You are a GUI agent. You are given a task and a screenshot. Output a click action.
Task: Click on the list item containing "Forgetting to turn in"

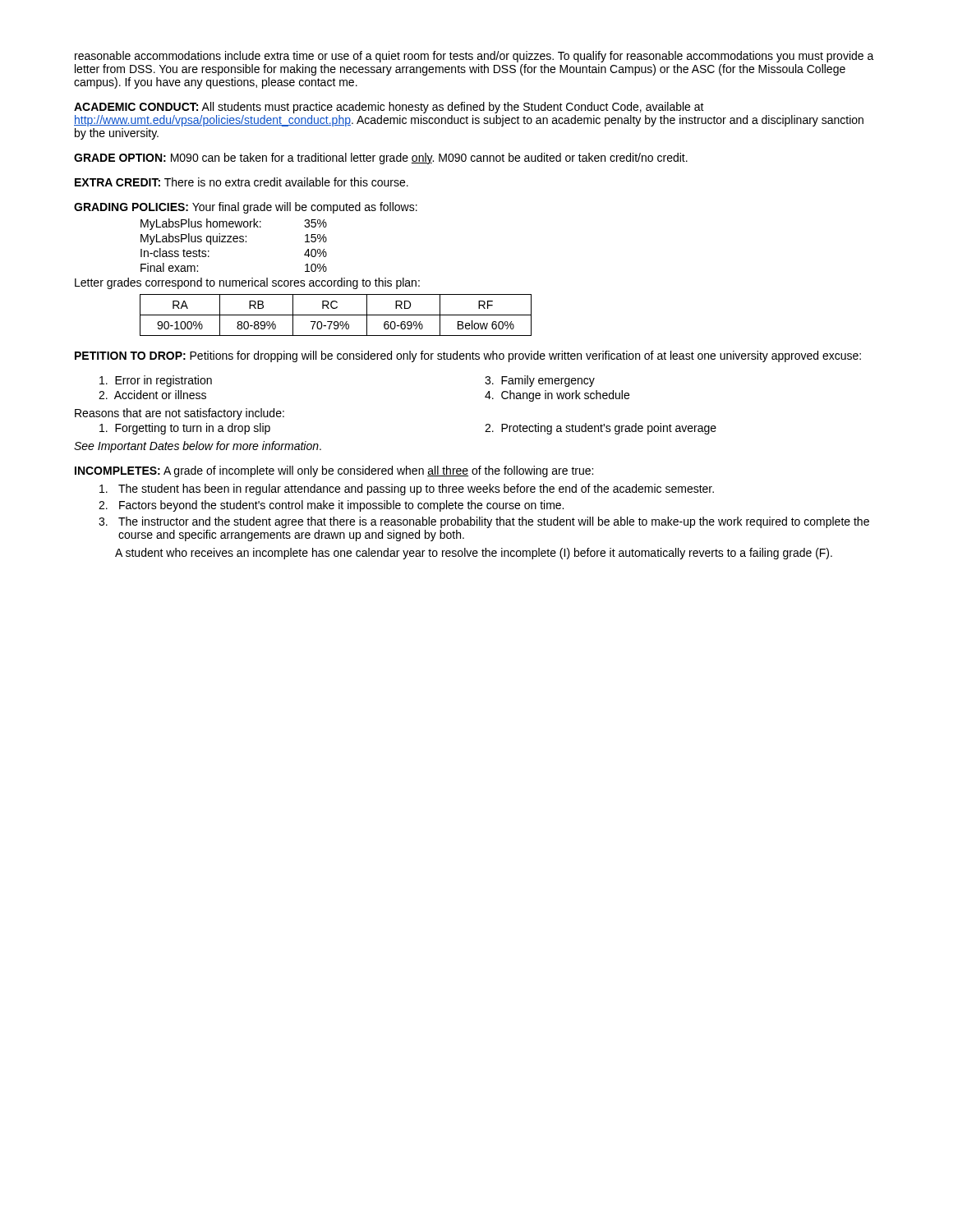click(185, 428)
